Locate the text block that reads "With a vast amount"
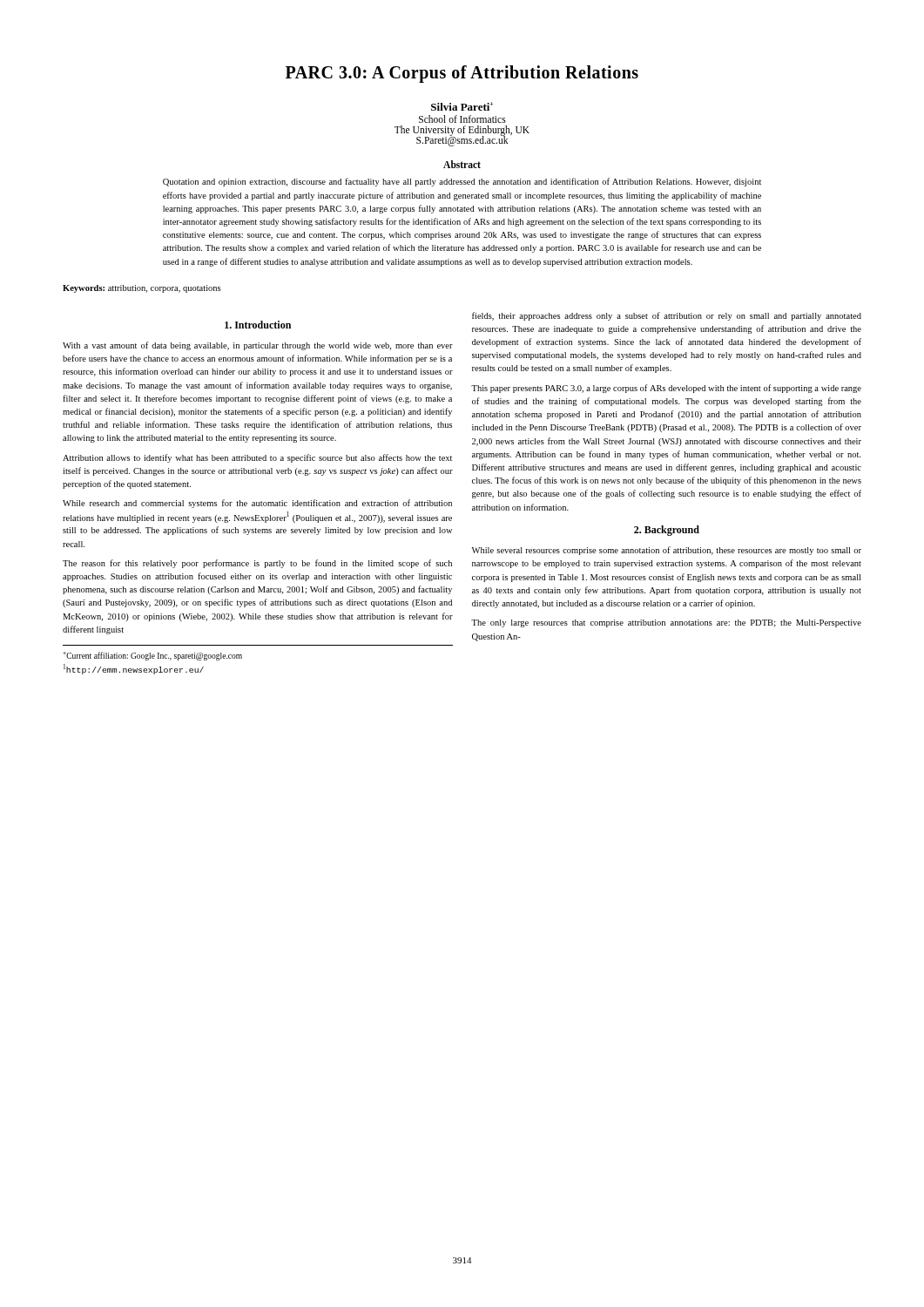Image resolution: width=924 pixels, height=1307 pixels. [258, 346]
